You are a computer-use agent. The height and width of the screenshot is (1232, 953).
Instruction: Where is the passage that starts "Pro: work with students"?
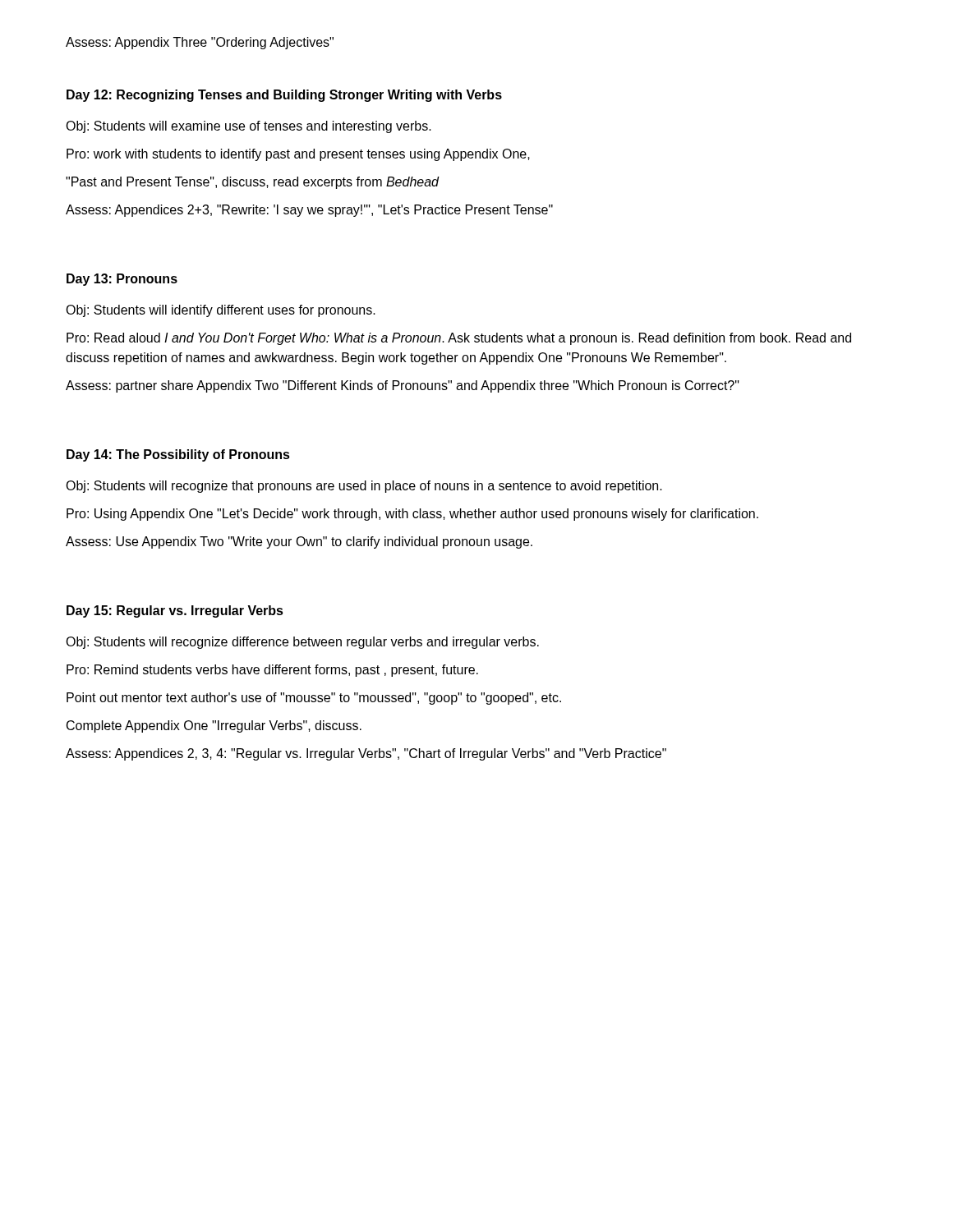[476, 154]
